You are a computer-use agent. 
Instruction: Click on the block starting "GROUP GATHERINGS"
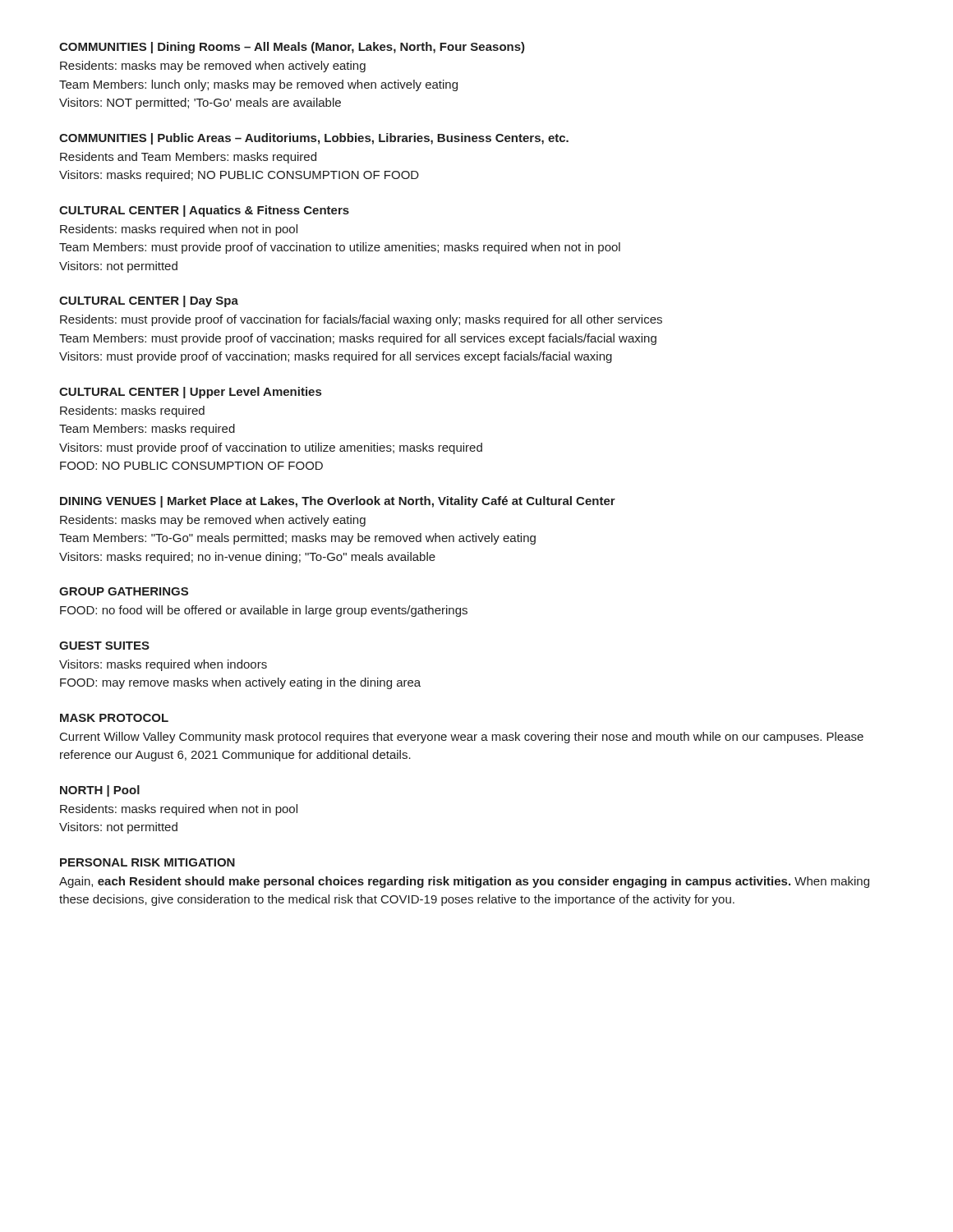[x=124, y=591]
